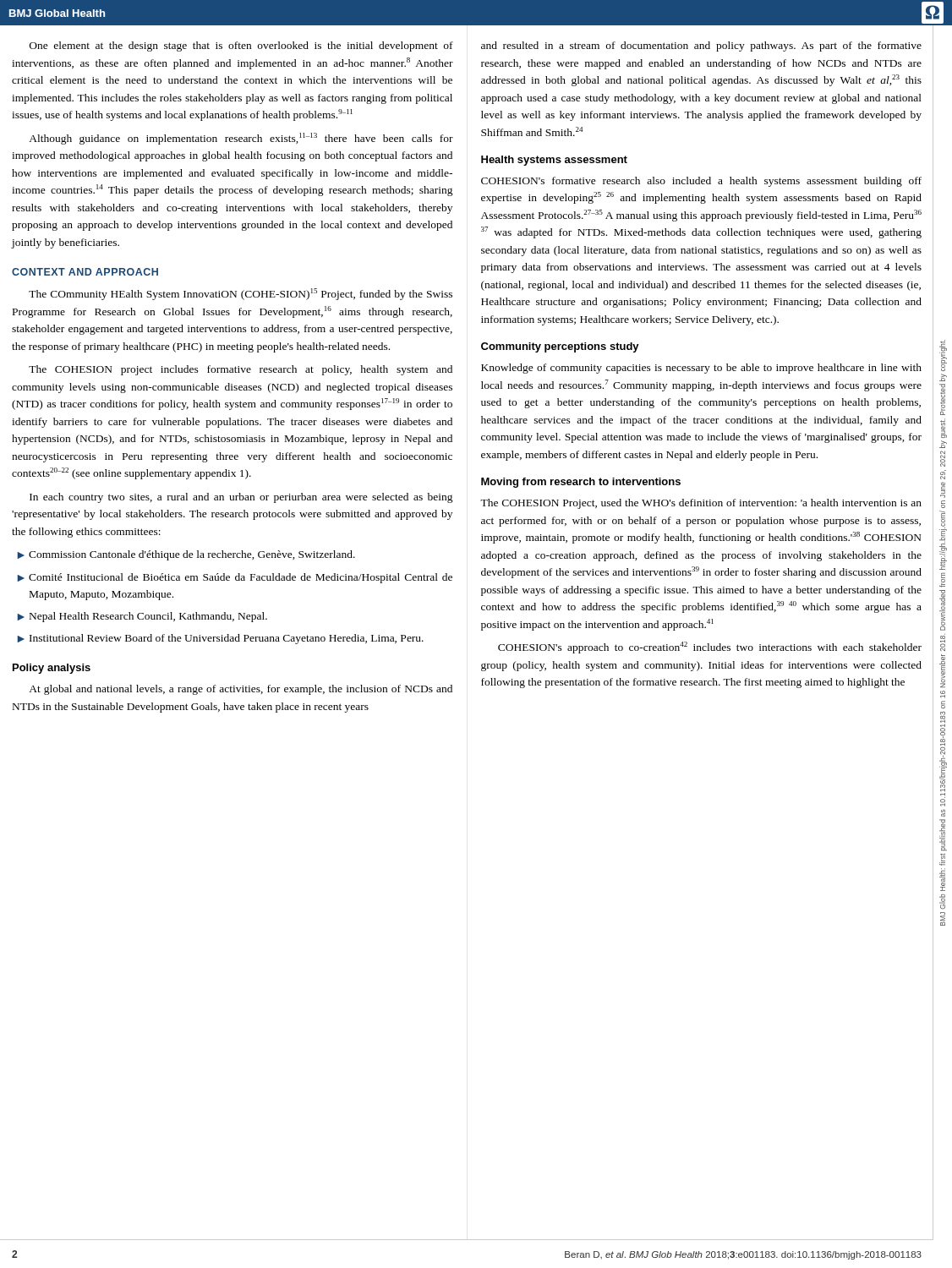Locate the block of text that opens with "► Institutional Review Board"
The image size is (952, 1268).
coord(234,639)
